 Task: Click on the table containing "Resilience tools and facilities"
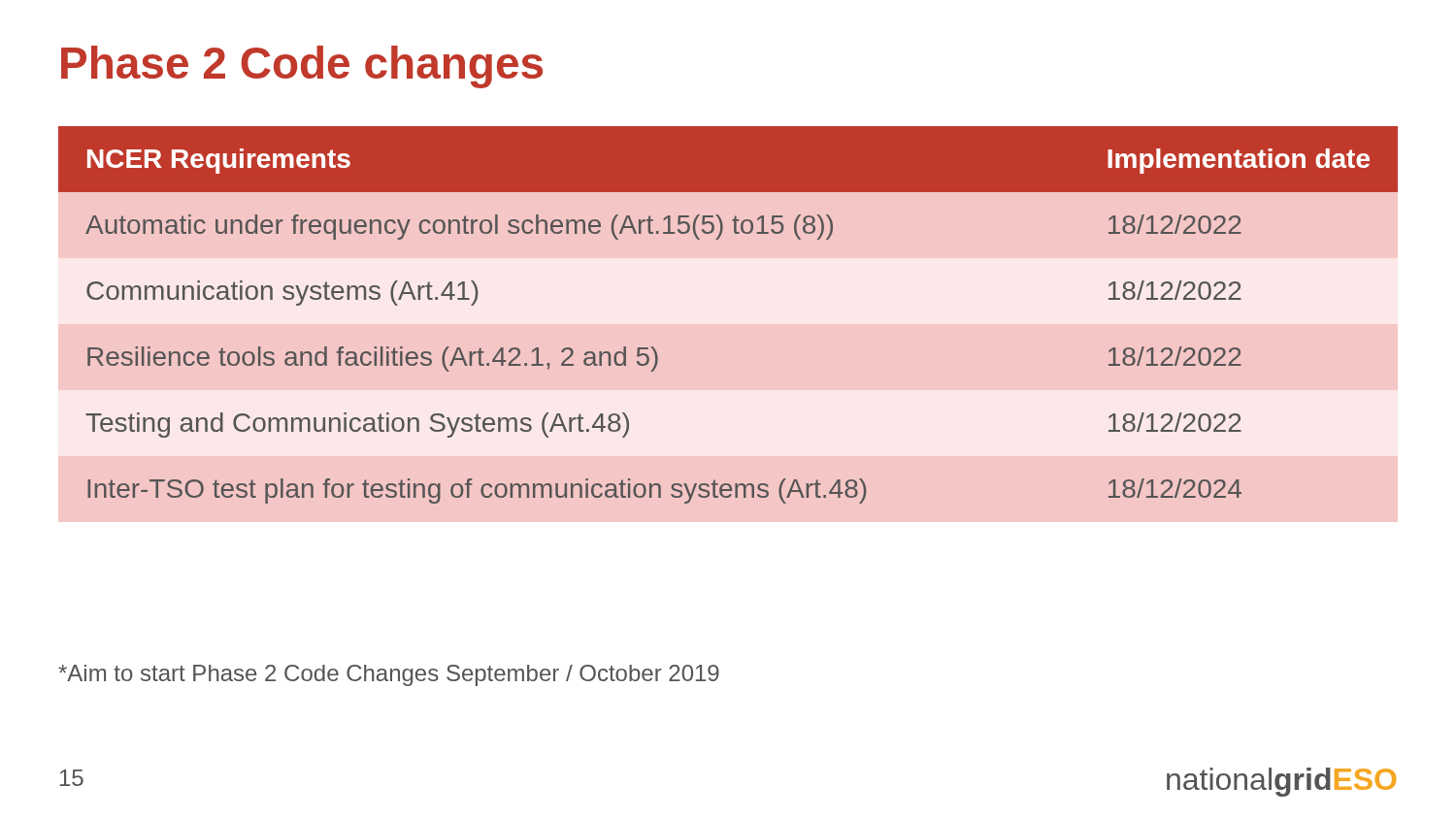point(728,324)
